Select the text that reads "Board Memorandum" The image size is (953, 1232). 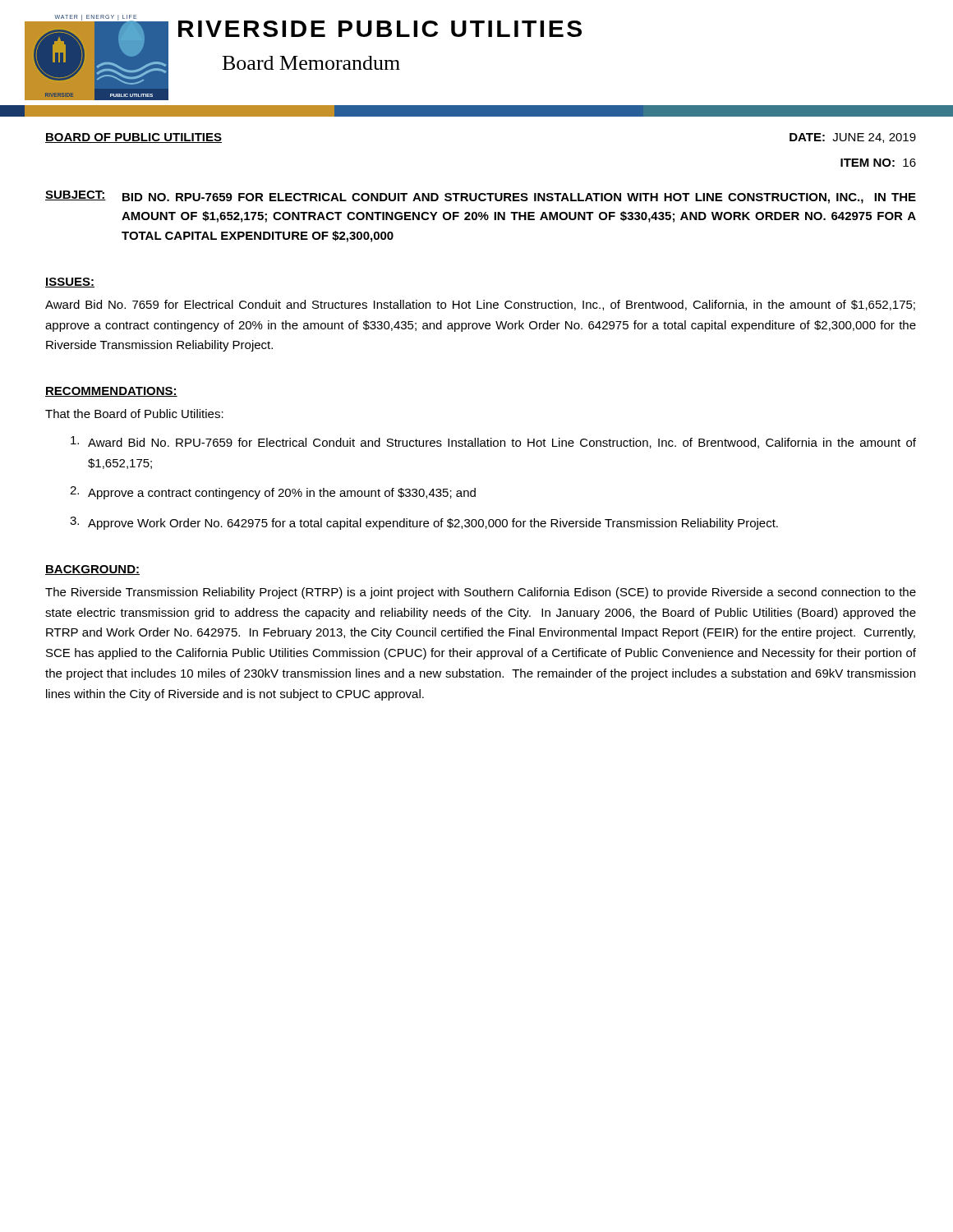(288, 63)
